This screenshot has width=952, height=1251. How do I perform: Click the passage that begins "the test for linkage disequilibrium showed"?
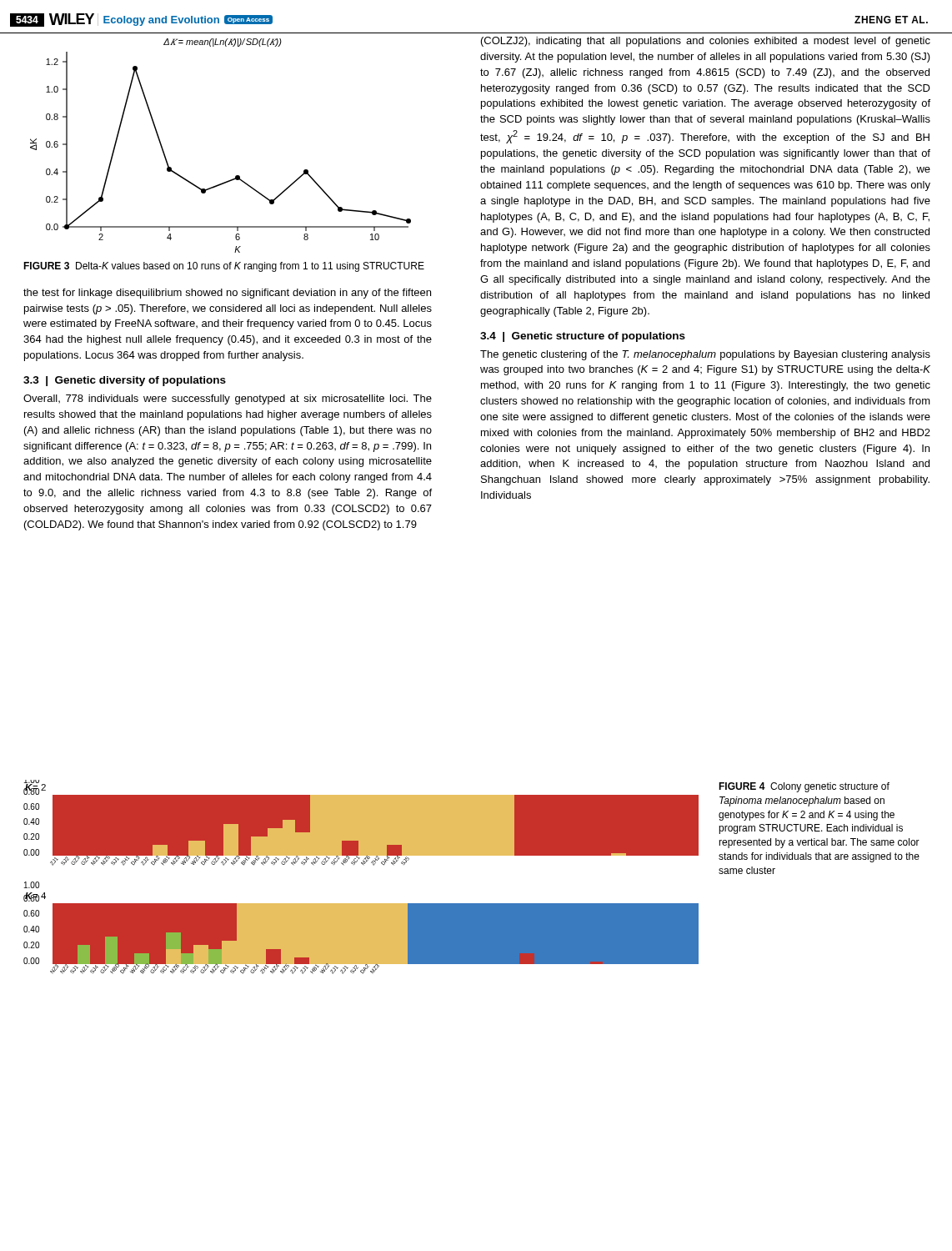click(228, 324)
